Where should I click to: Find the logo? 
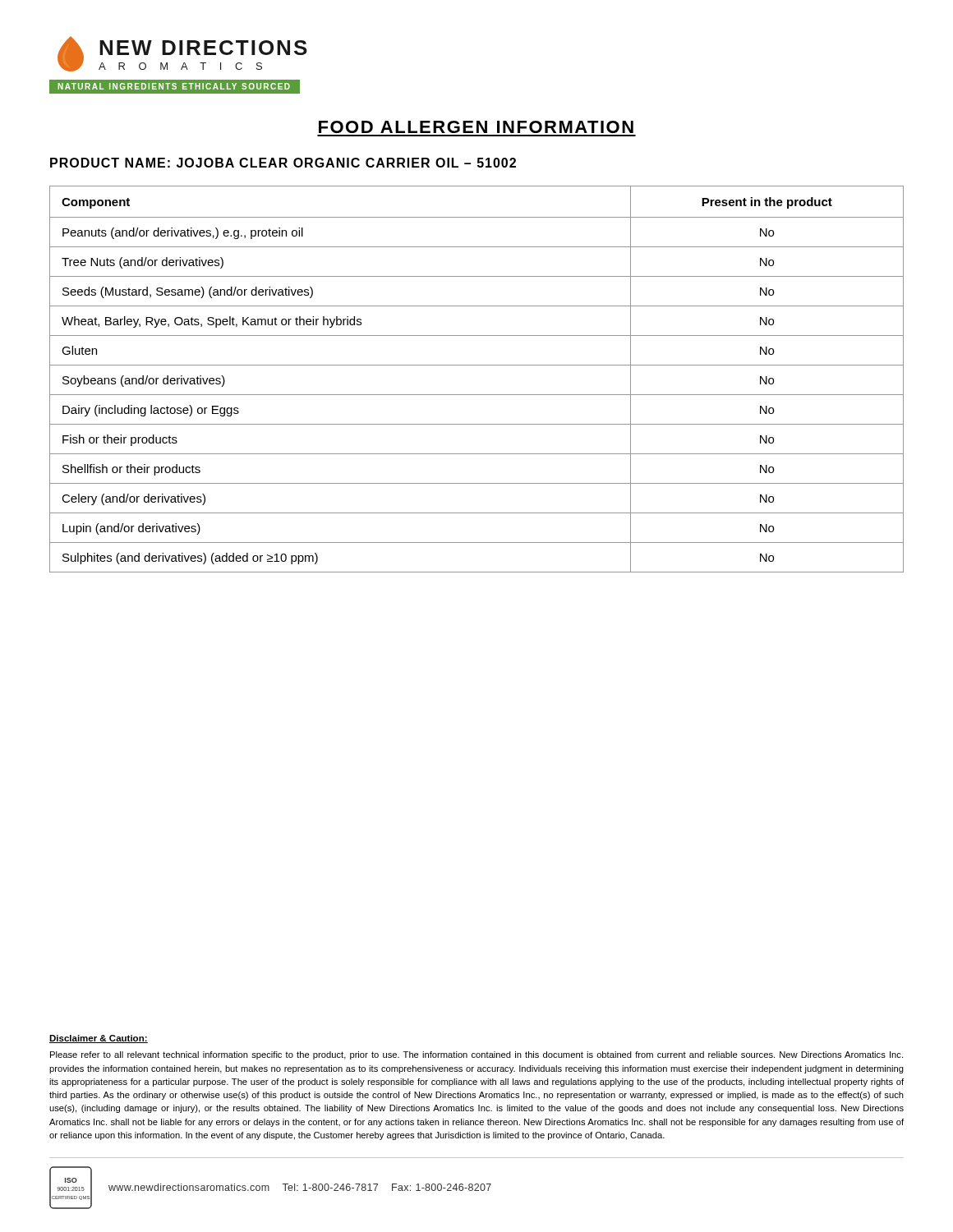tap(476, 63)
